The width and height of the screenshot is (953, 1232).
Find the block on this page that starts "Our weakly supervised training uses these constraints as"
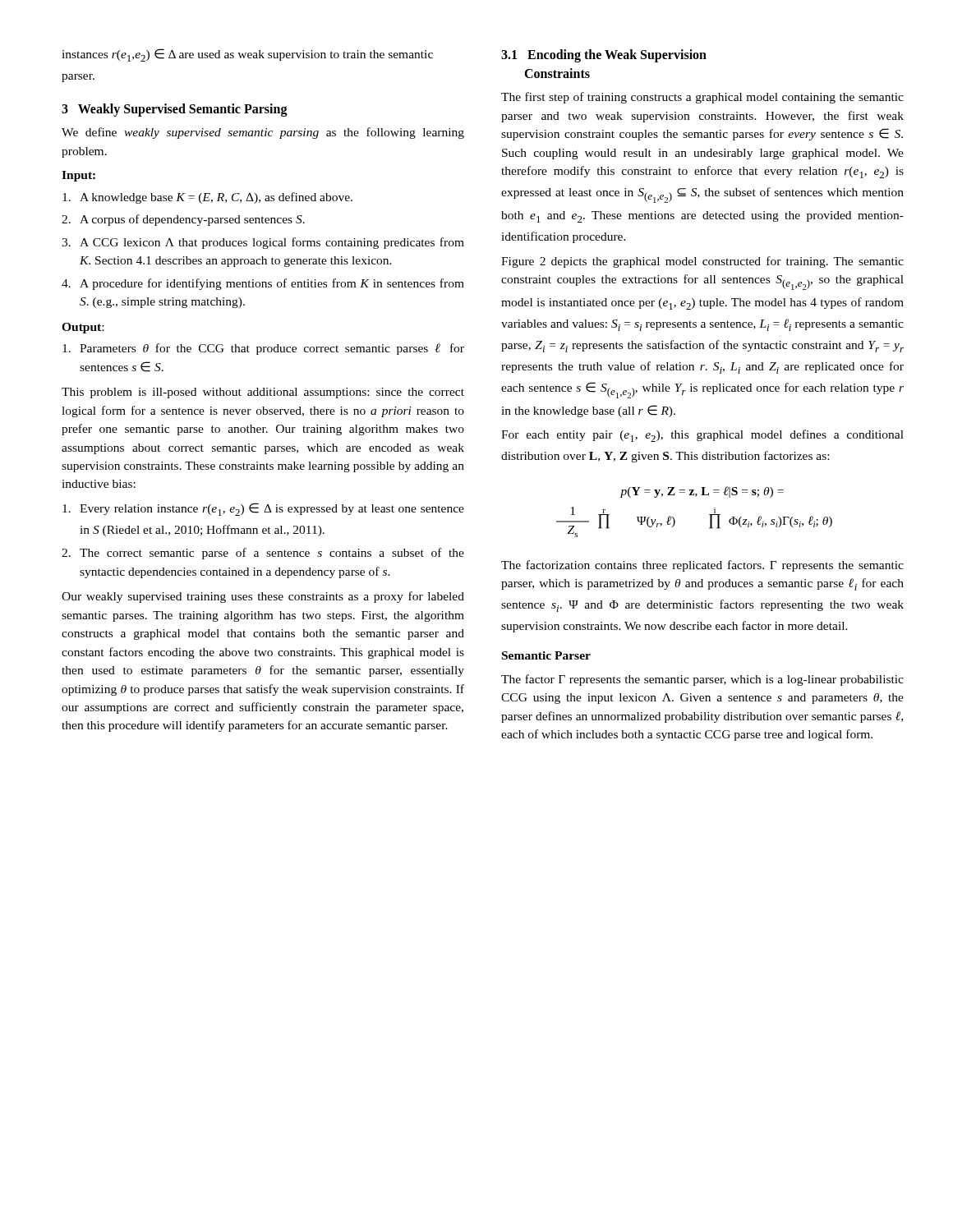pyautogui.click(x=263, y=661)
